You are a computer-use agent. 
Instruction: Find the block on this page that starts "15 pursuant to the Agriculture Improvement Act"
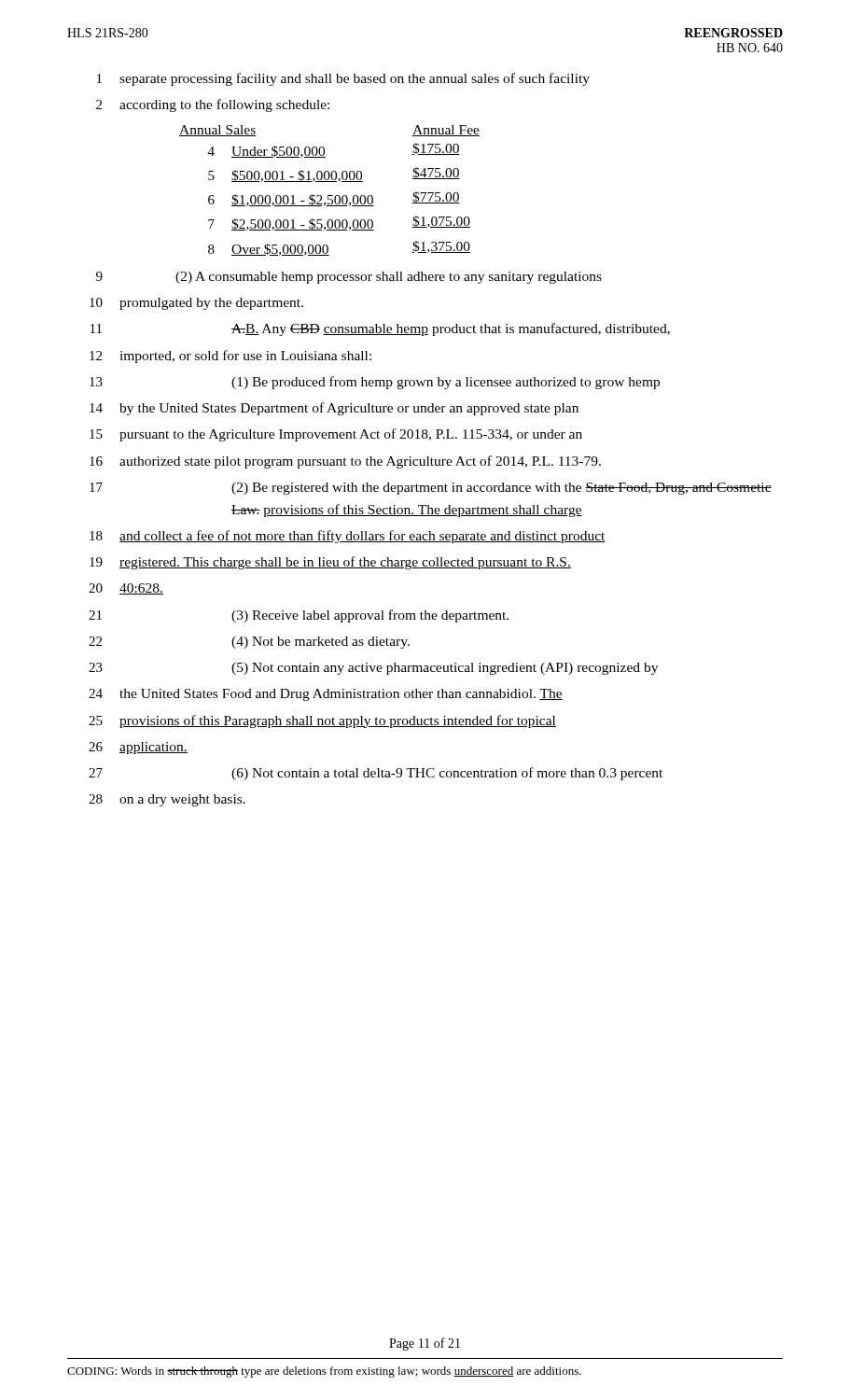pyautogui.click(x=425, y=434)
